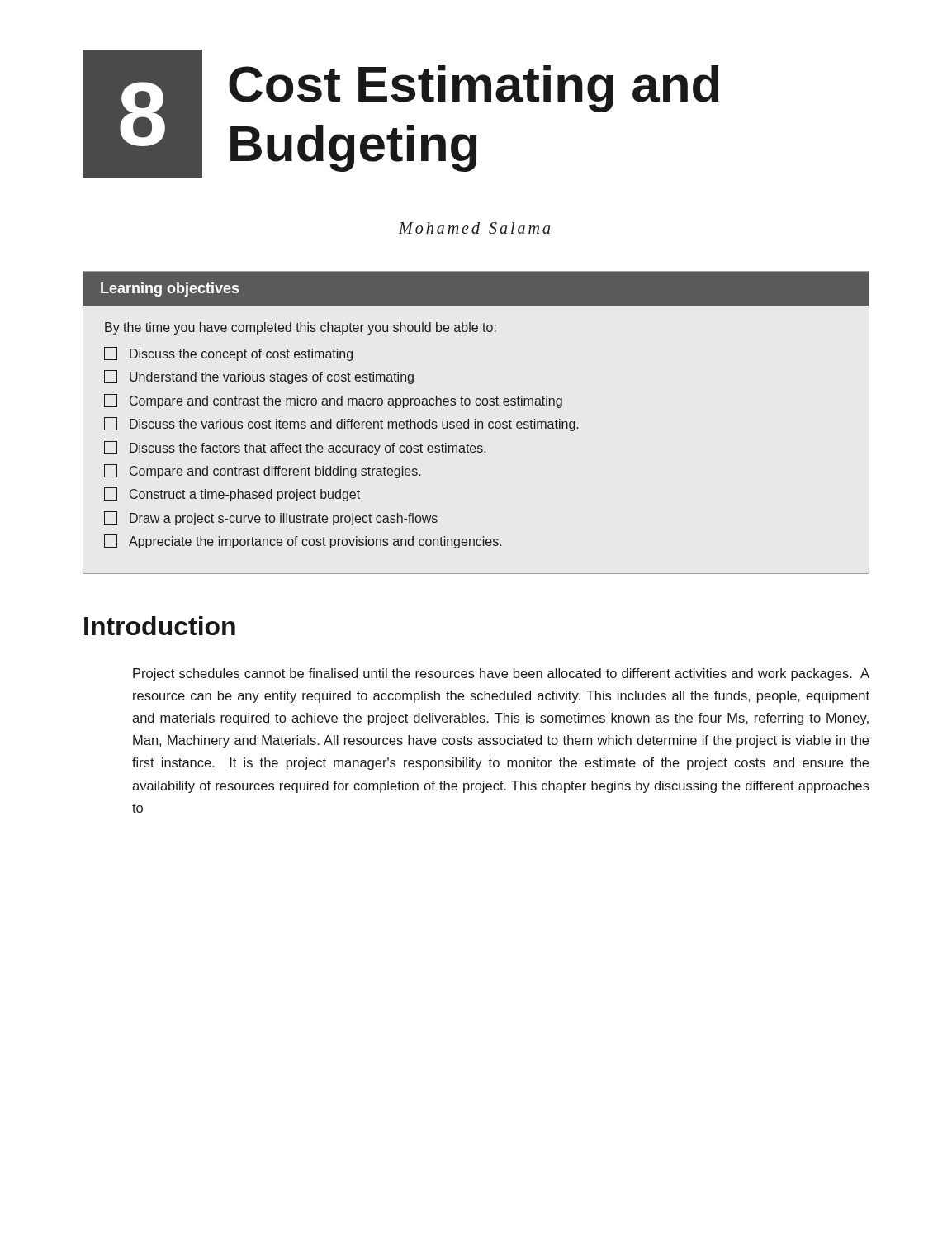Select the region starting "Discuss the factors that affect the accuracy"
952x1239 pixels.
295,448
